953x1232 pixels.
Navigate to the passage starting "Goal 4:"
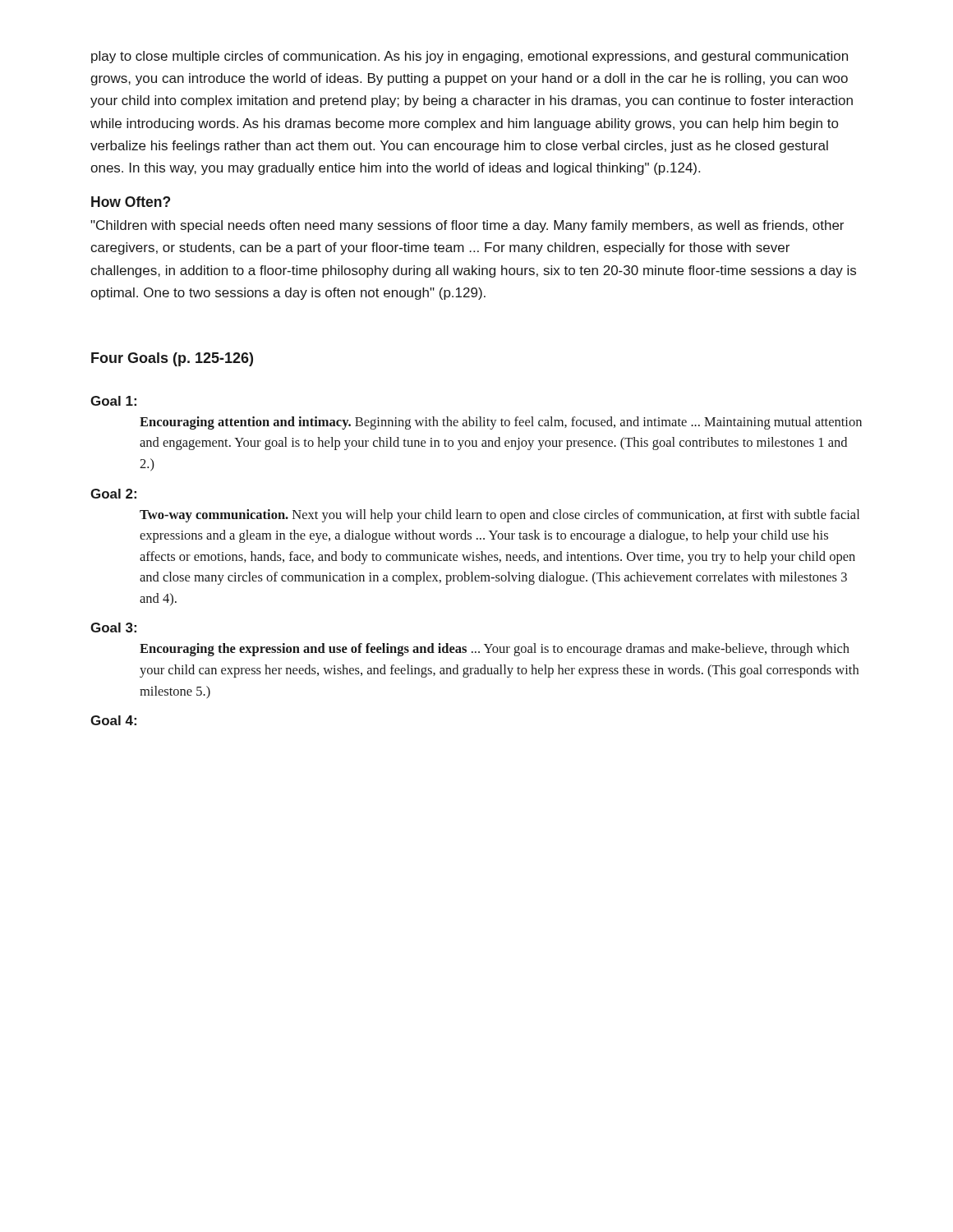(114, 721)
